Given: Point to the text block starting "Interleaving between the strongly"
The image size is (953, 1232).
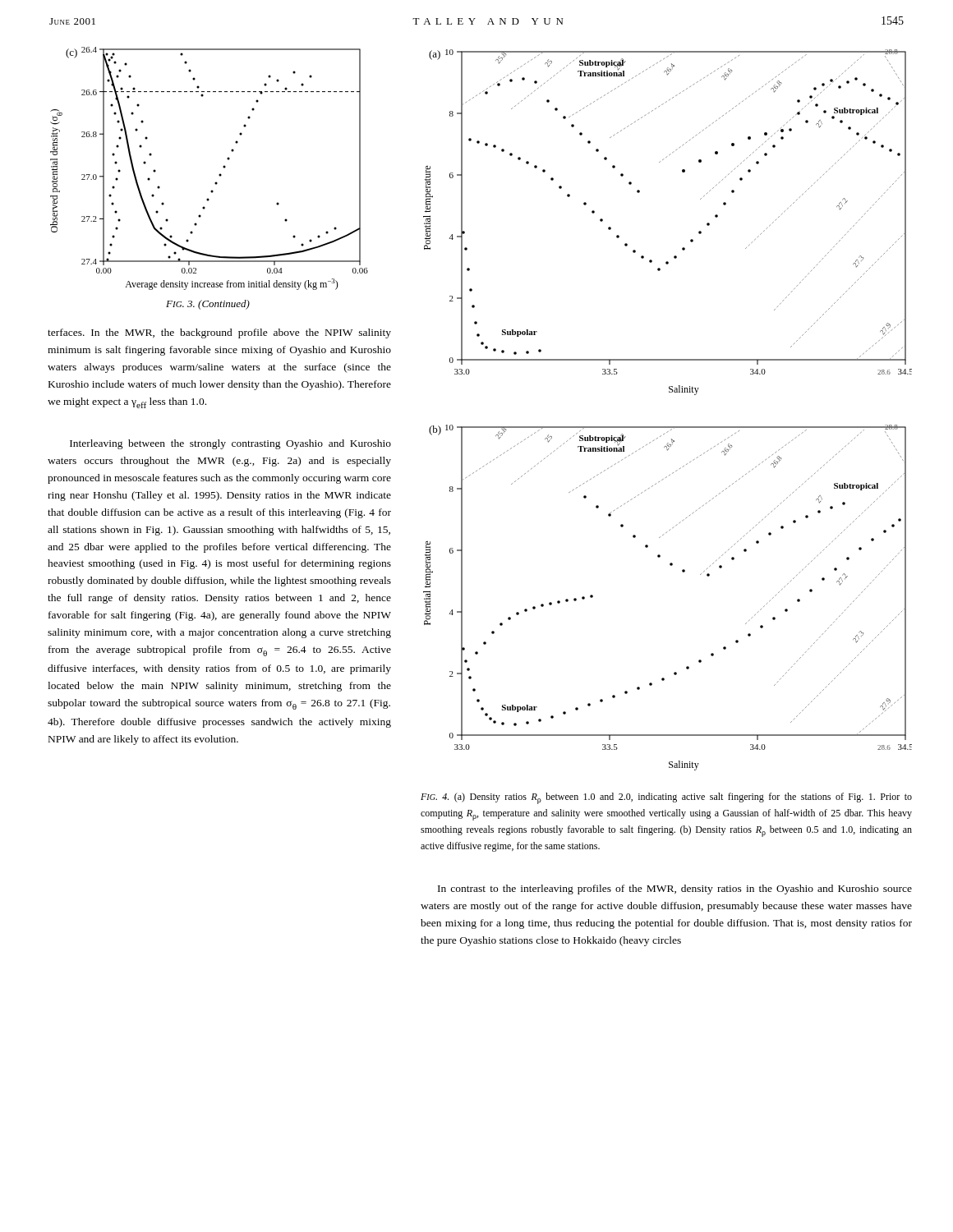Looking at the screenshot, I should 219,591.
